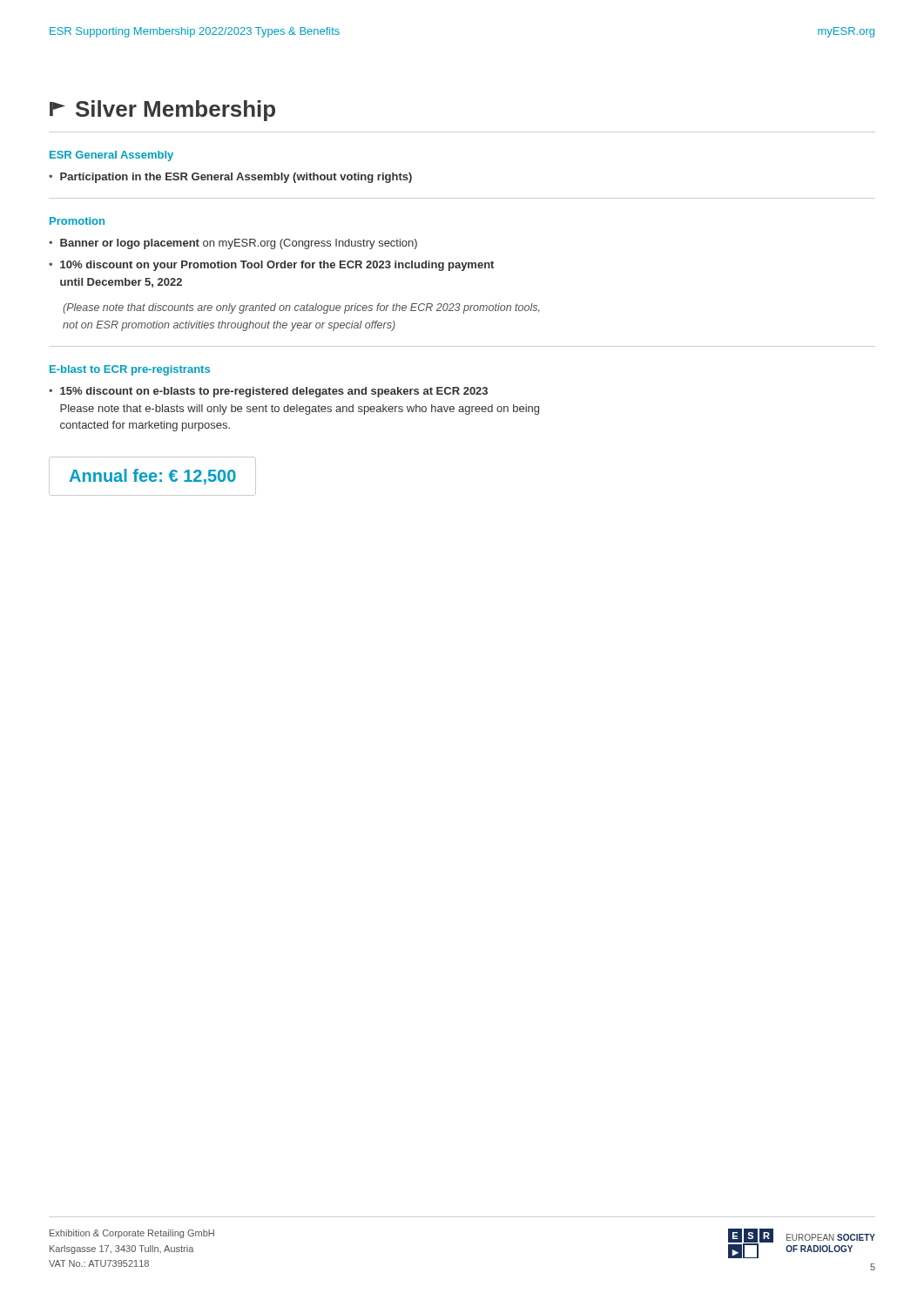This screenshot has width=924, height=1307.
Task: Click on the block starting "• 10% discount on your Promotion Tool Order"
Action: pyautogui.click(x=462, y=273)
